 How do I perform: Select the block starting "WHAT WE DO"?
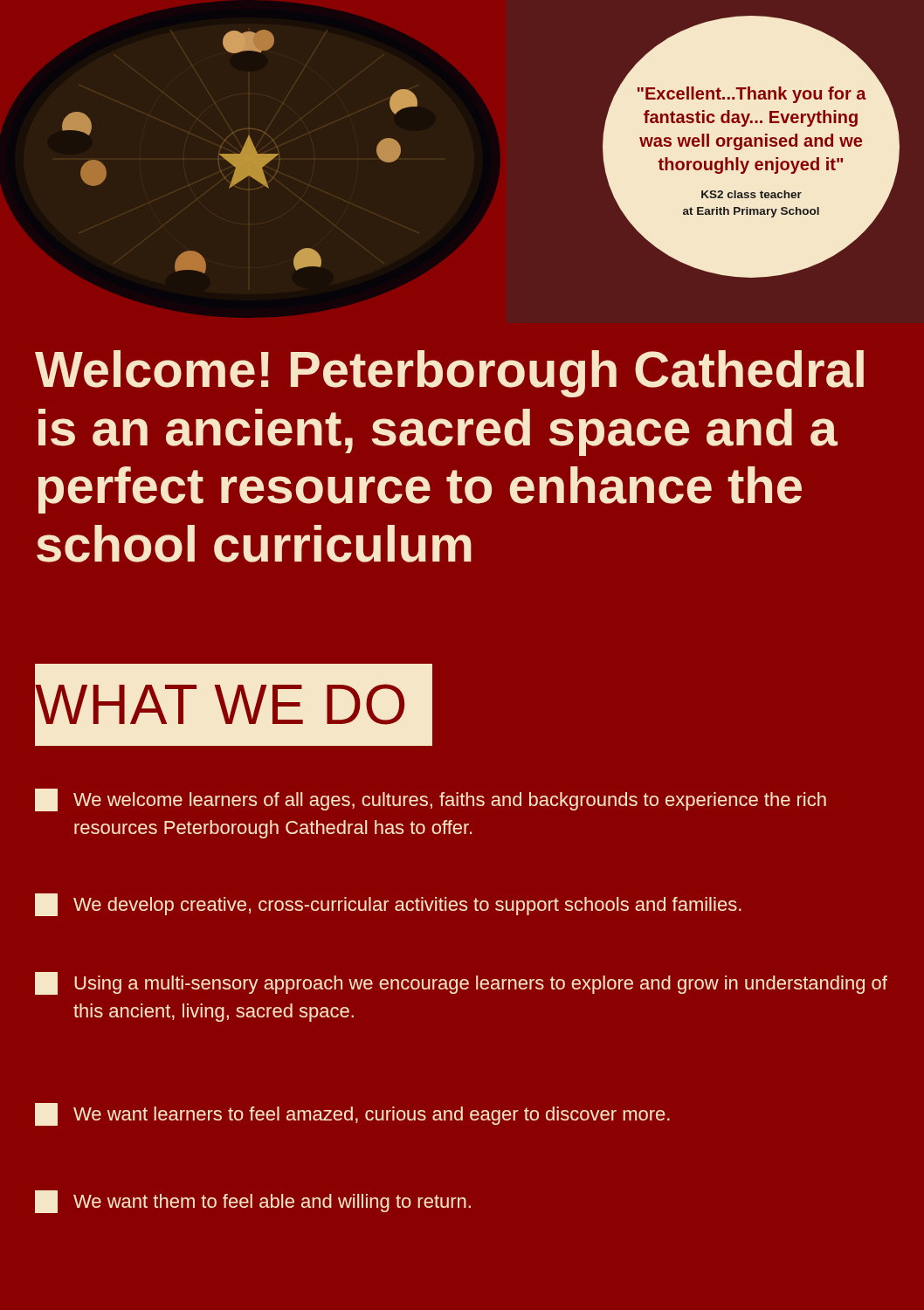[x=234, y=705]
